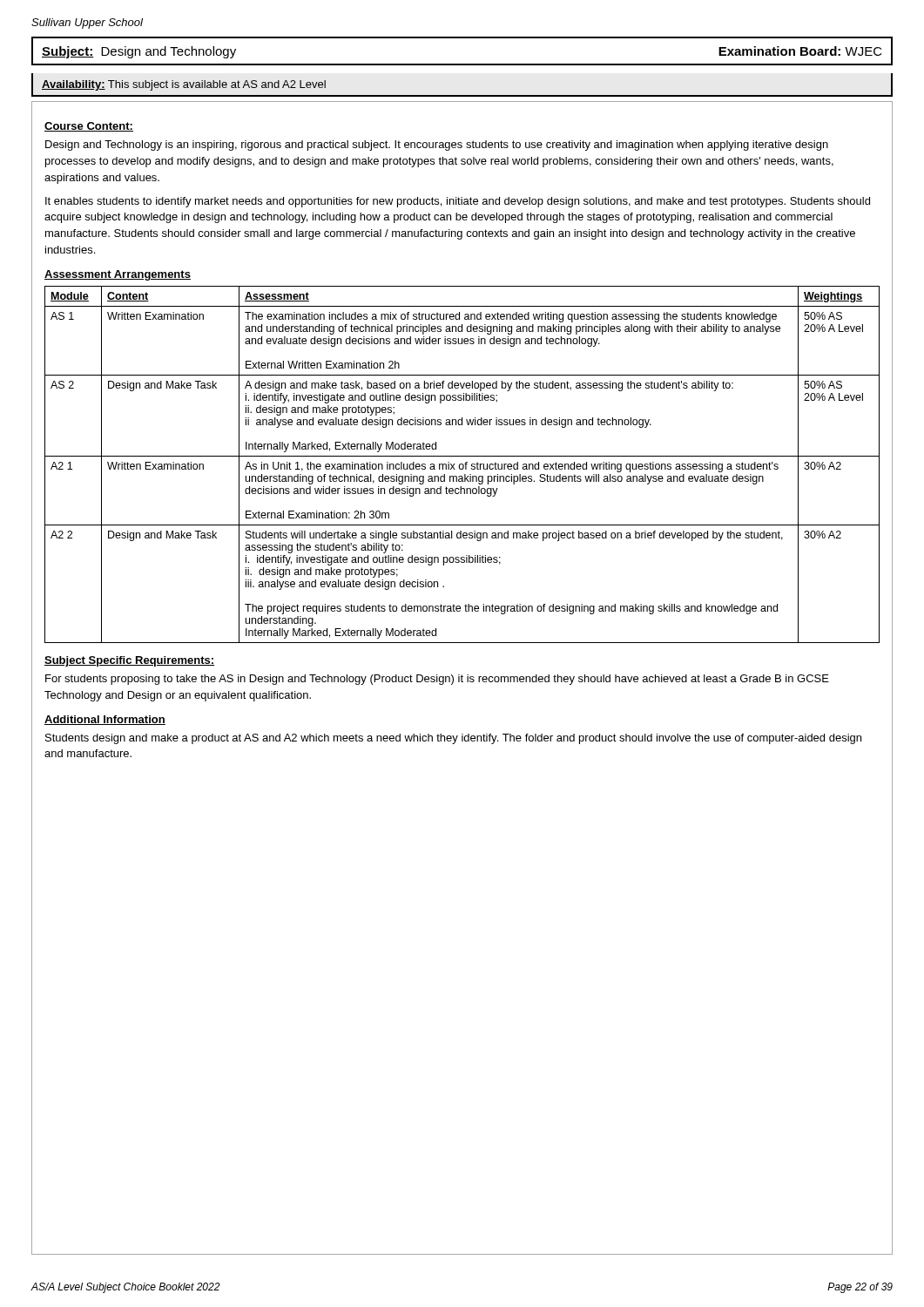Select the text block starting "It enables students to identify market"

pos(458,225)
